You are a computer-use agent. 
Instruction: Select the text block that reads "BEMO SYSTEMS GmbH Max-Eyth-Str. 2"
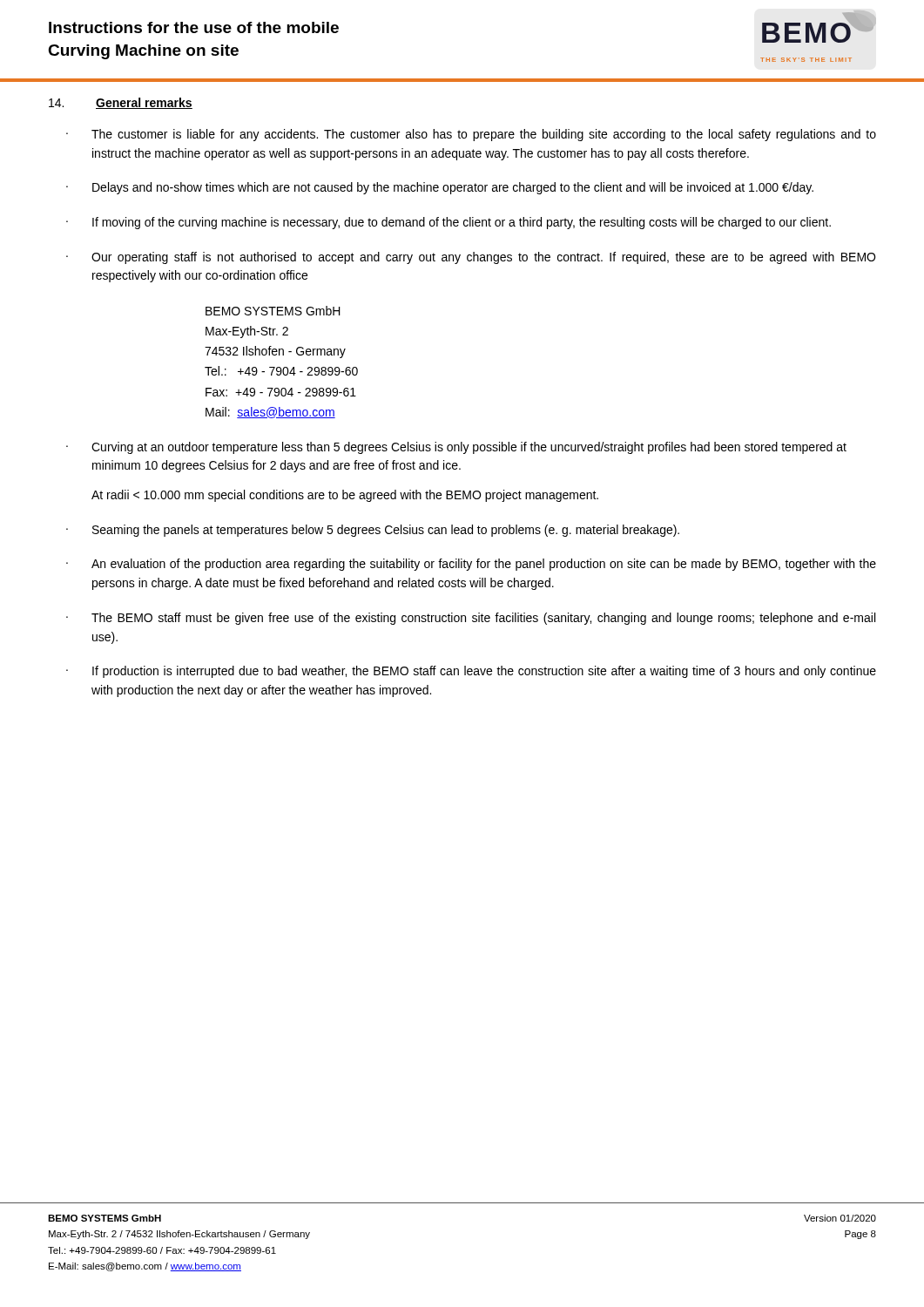pos(281,362)
